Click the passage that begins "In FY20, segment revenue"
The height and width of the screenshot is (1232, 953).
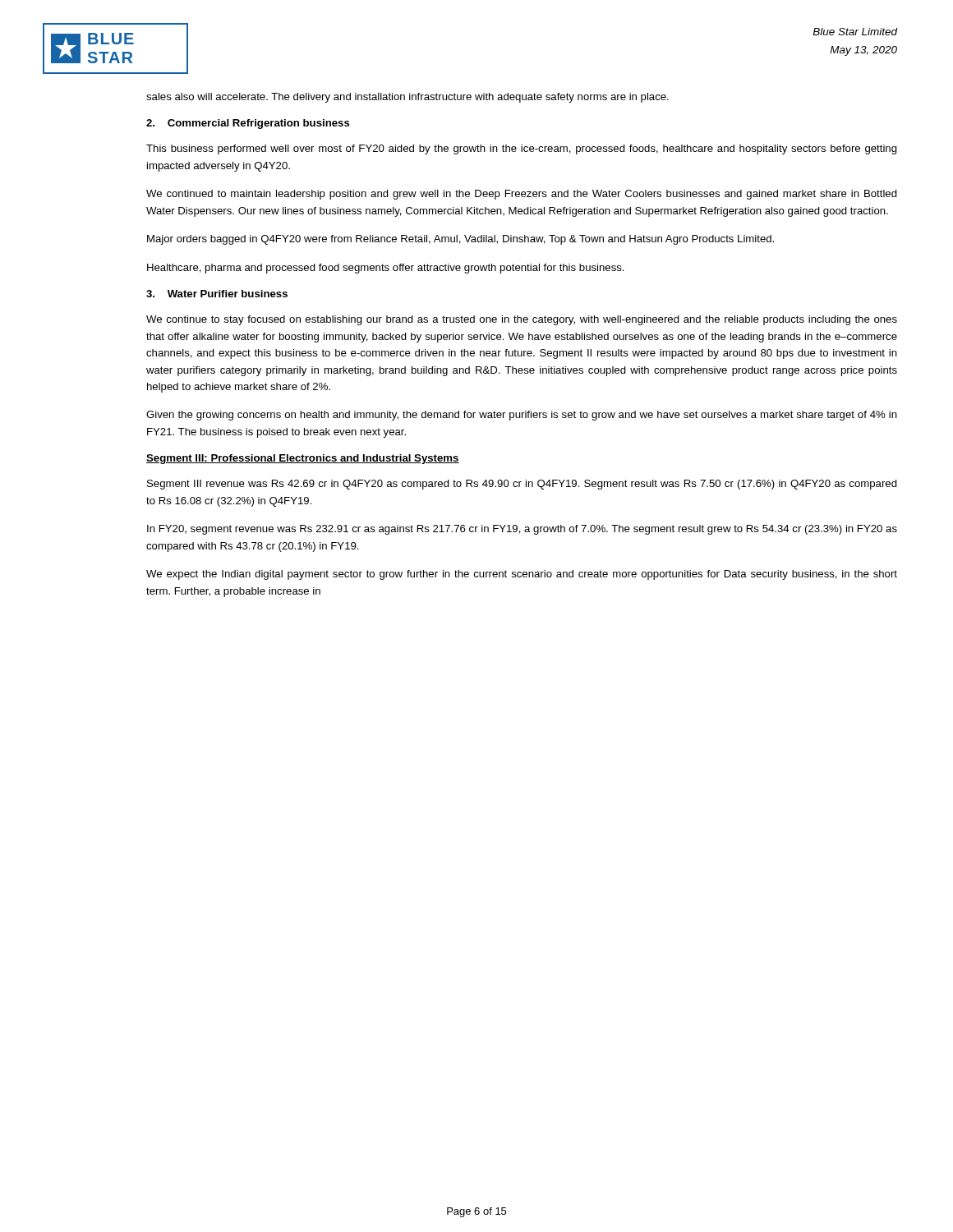point(522,537)
